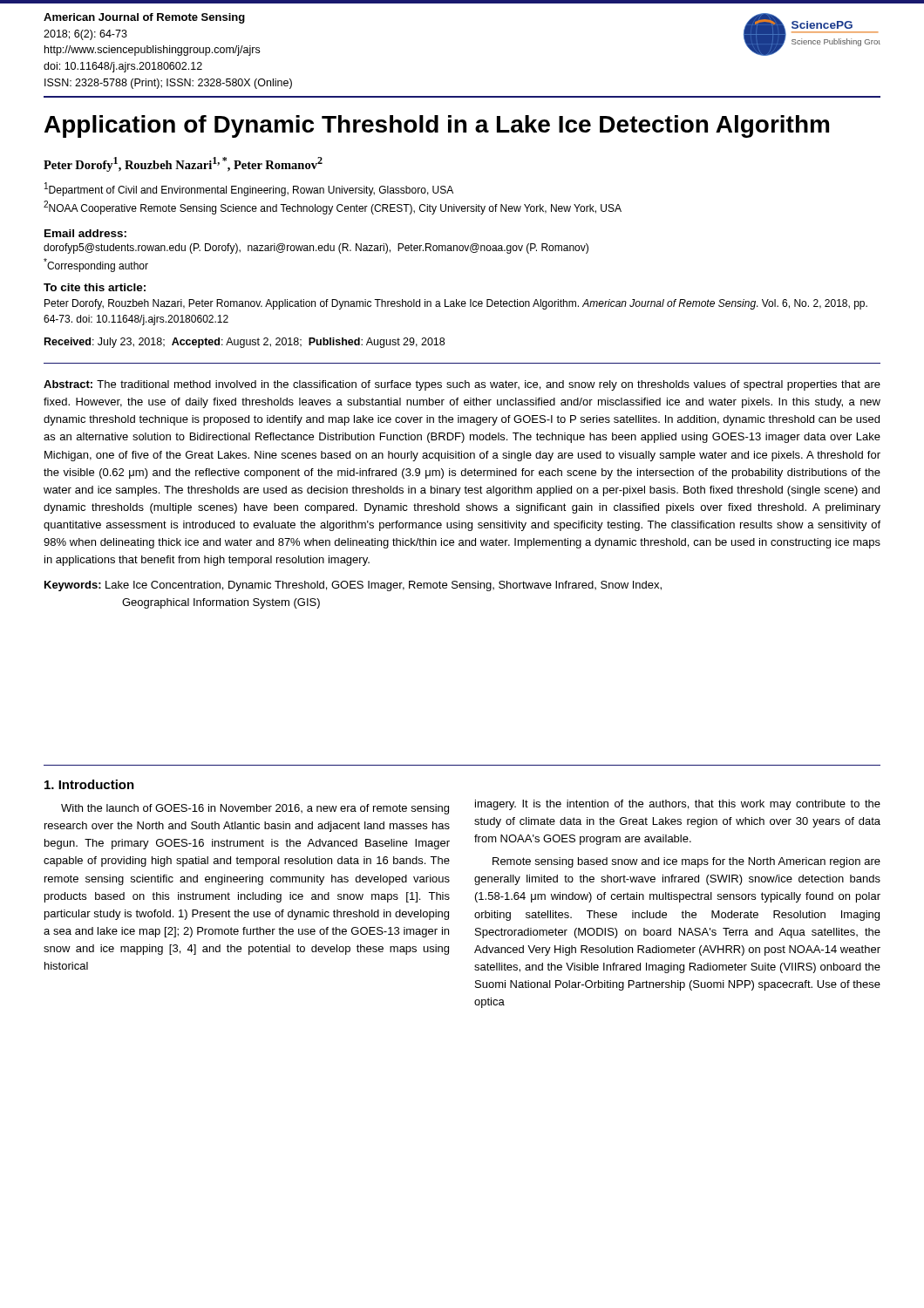The image size is (924, 1308).
Task: Click the passage that begins "Received: July 23, 2018; Accepted: August 2,"
Action: pos(244,342)
